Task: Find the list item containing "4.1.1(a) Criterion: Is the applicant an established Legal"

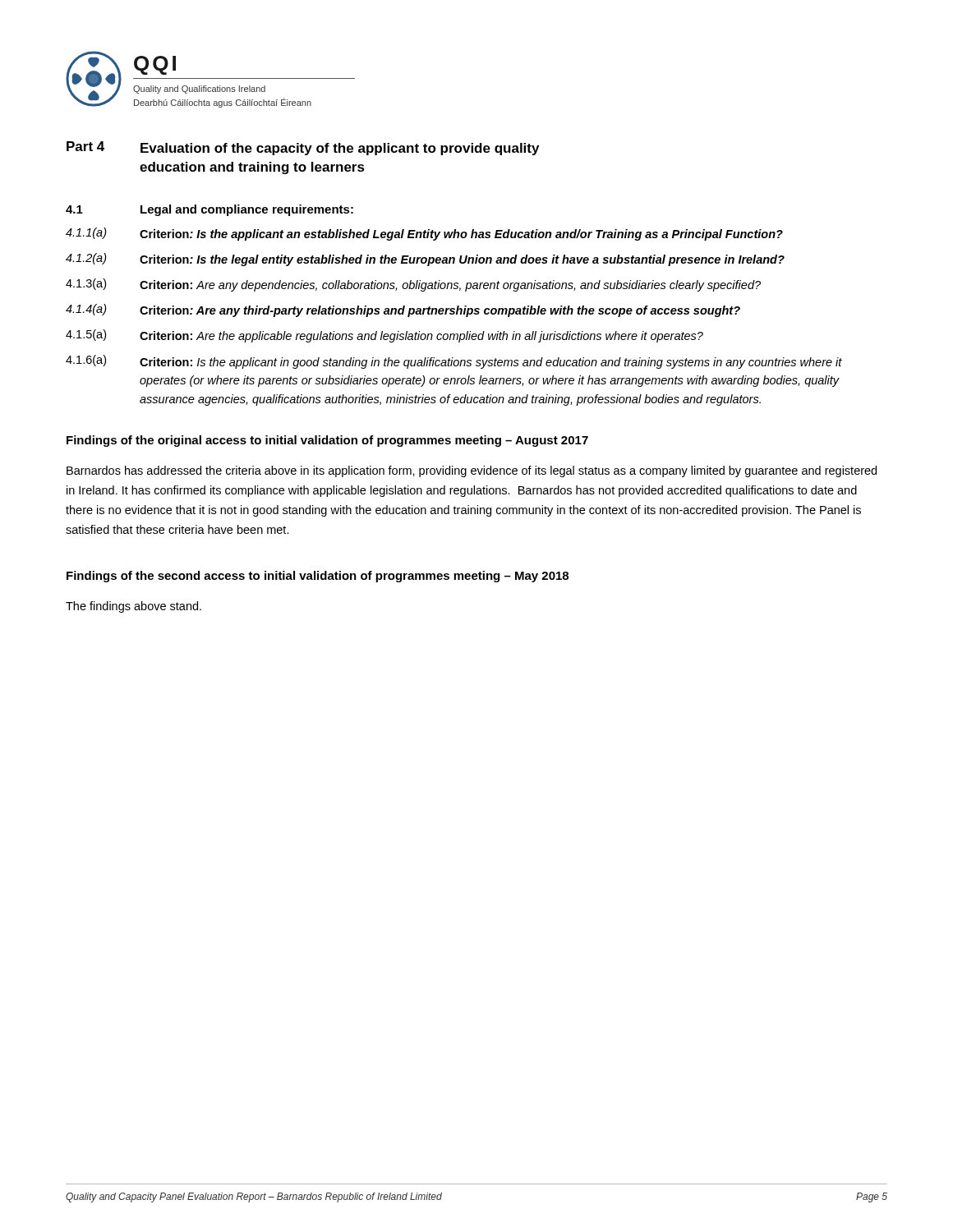Action: pyautogui.click(x=424, y=234)
